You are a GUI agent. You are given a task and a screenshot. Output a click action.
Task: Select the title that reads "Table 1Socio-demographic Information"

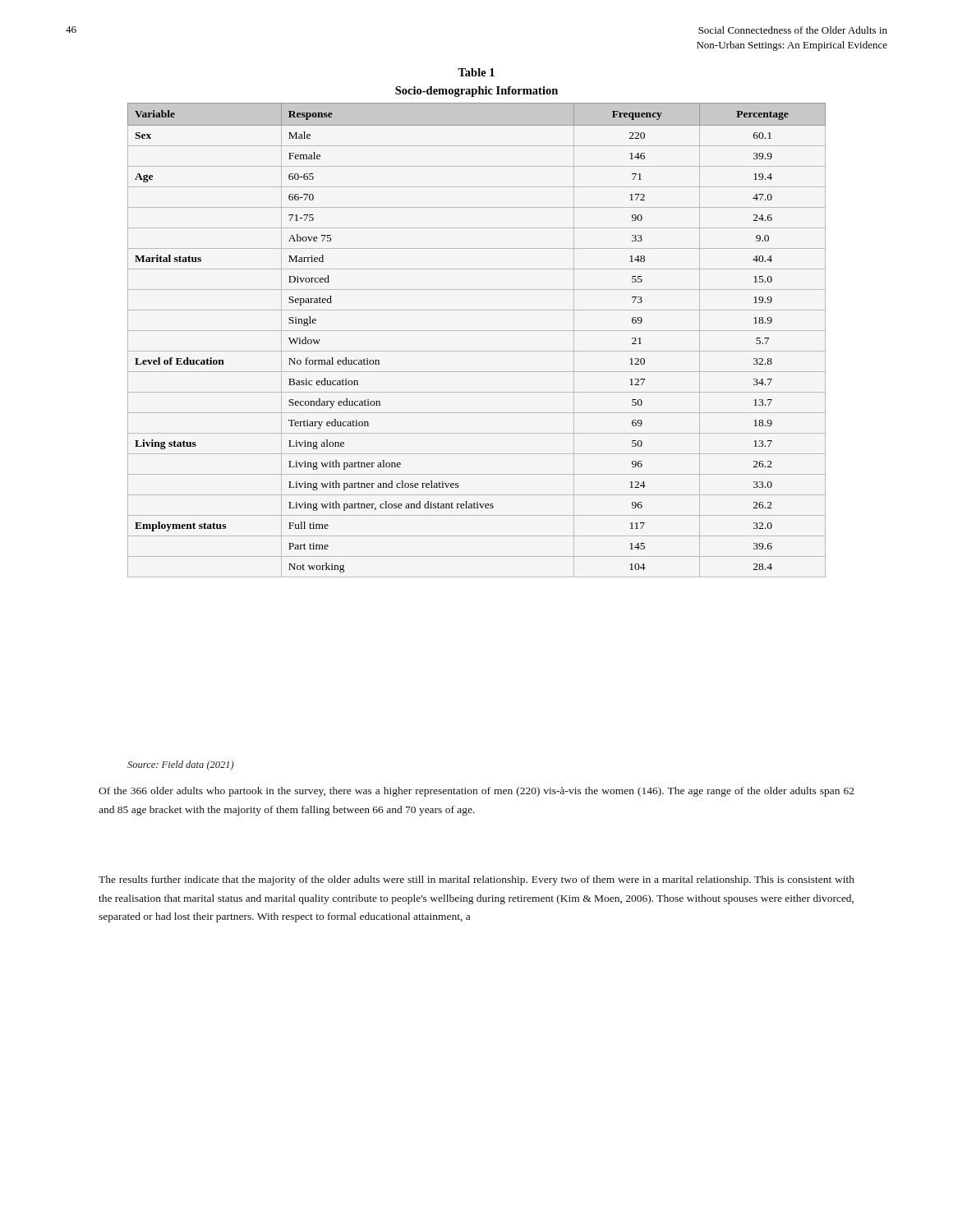tap(476, 81)
